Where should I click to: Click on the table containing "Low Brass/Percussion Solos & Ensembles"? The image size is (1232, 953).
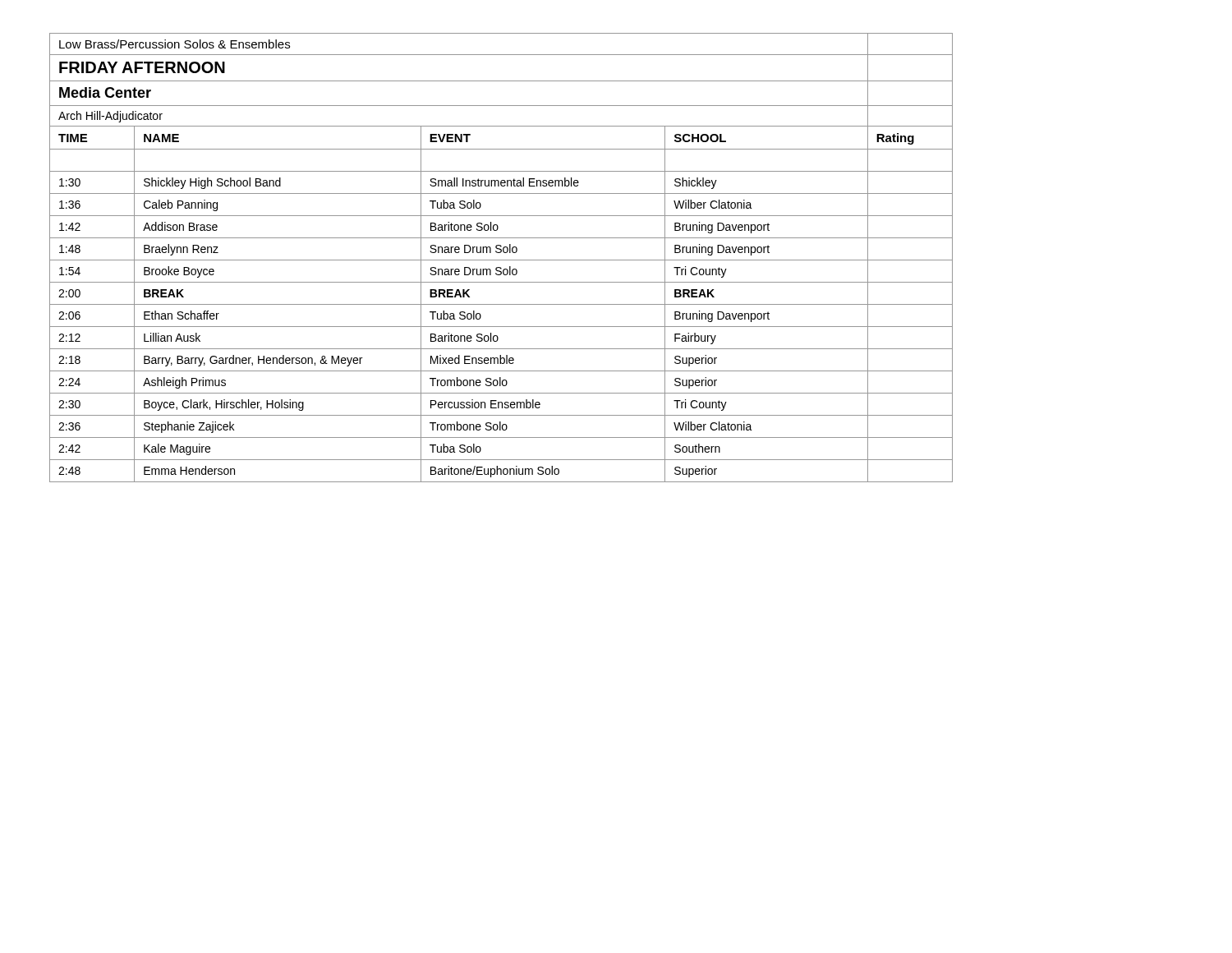[501, 258]
